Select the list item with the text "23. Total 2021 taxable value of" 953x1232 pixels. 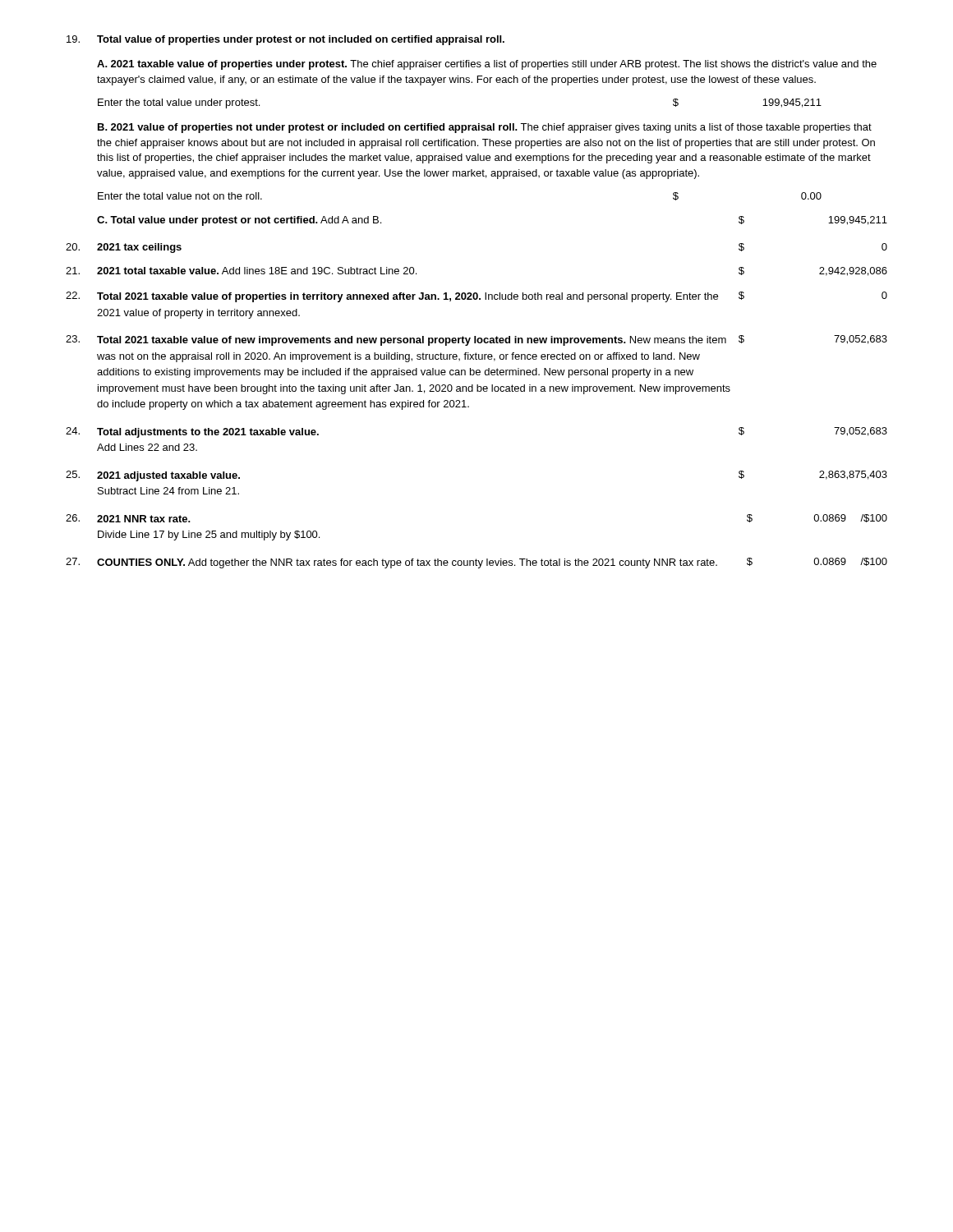point(476,372)
